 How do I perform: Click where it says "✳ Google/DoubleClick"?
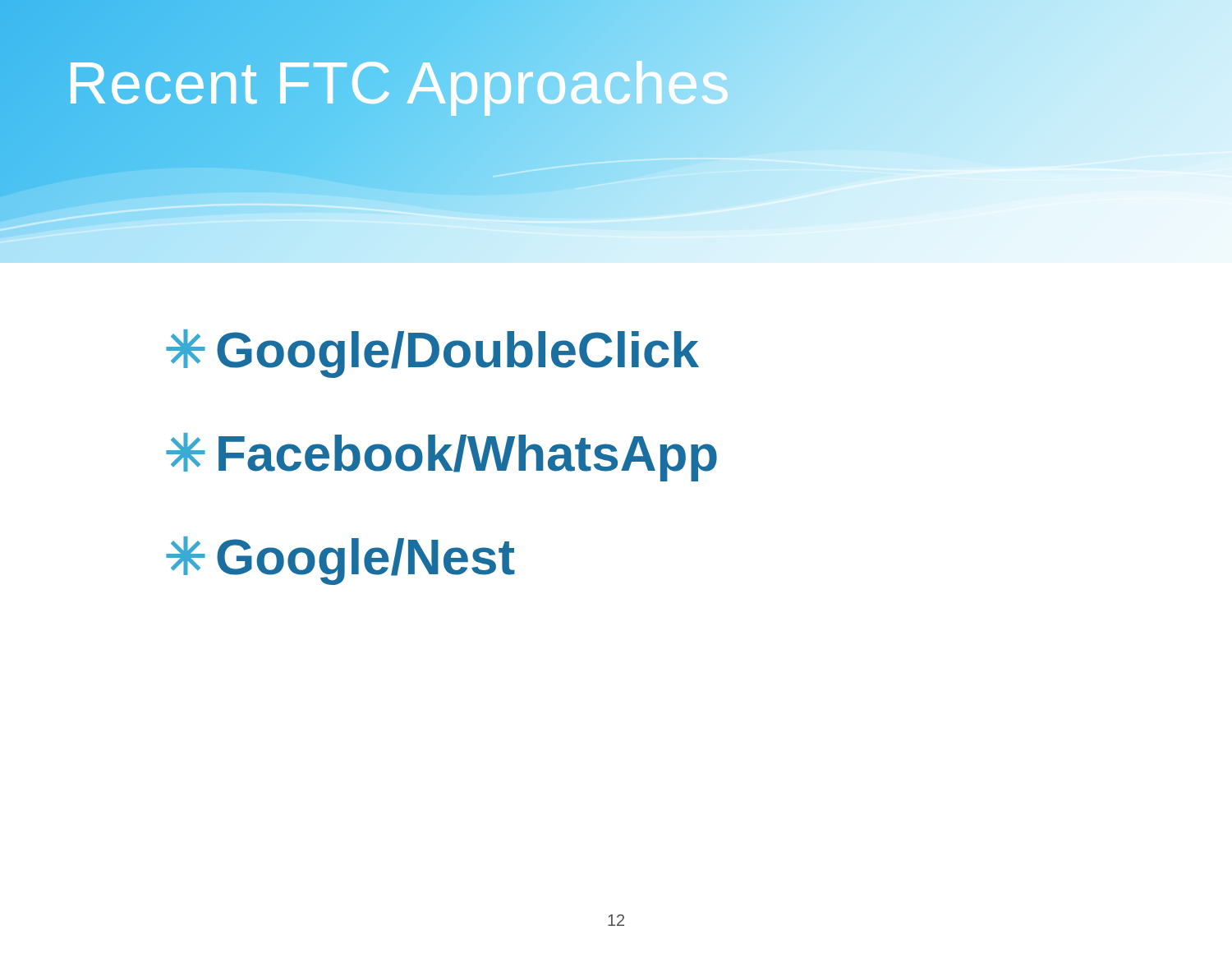[432, 350]
